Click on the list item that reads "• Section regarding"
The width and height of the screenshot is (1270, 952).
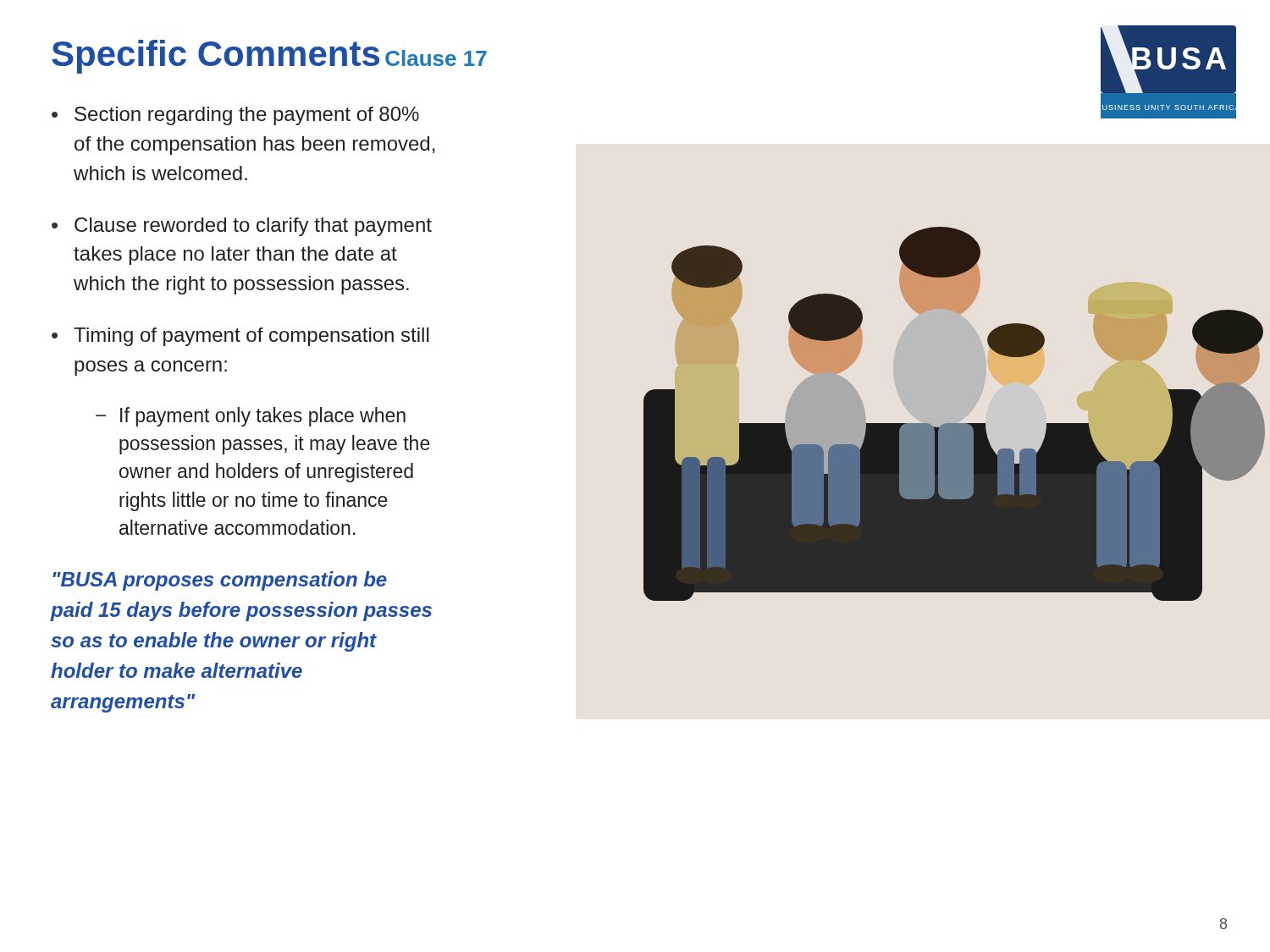tap(330, 144)
